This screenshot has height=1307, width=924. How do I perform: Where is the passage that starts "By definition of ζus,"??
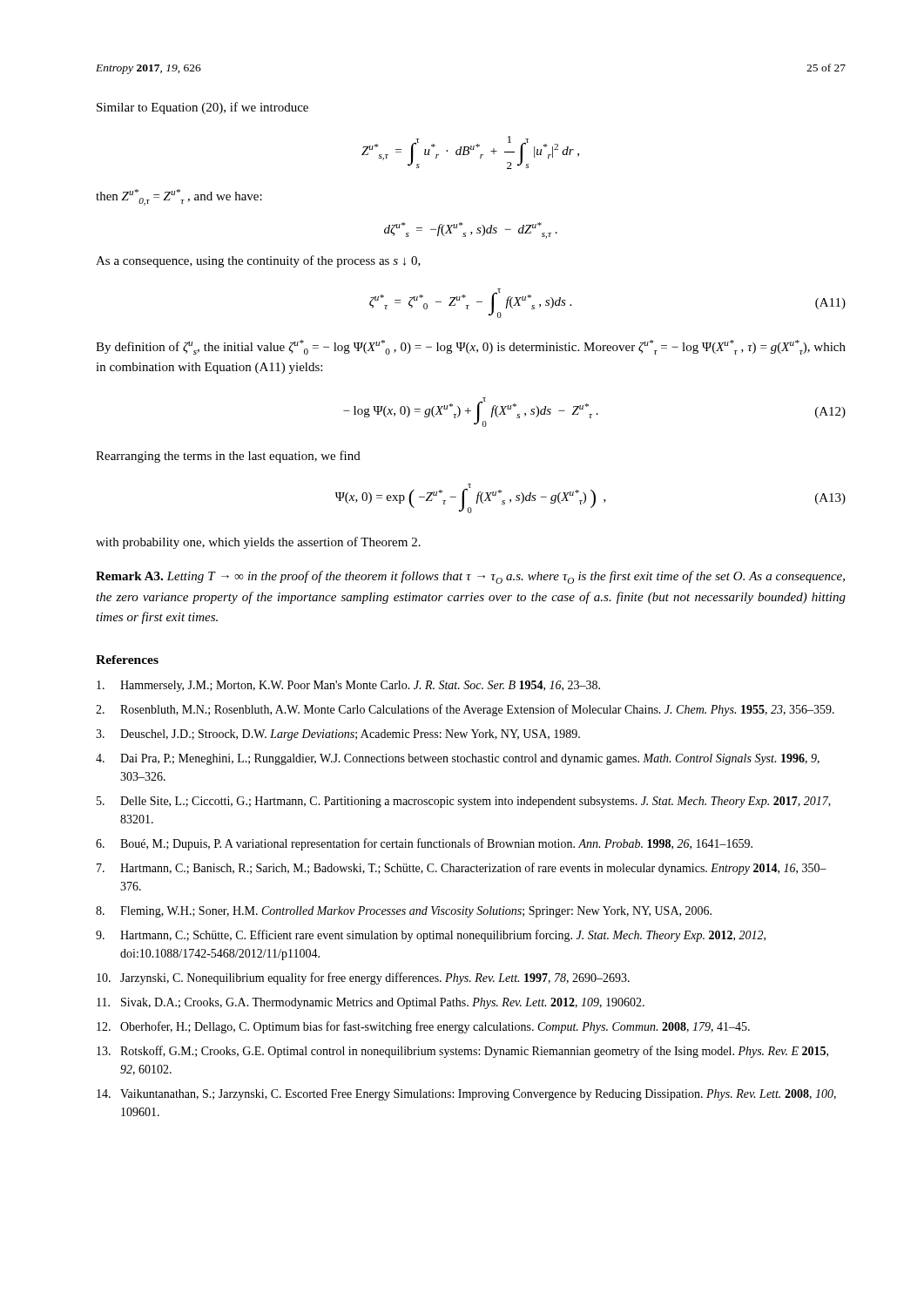coord(471,357)
